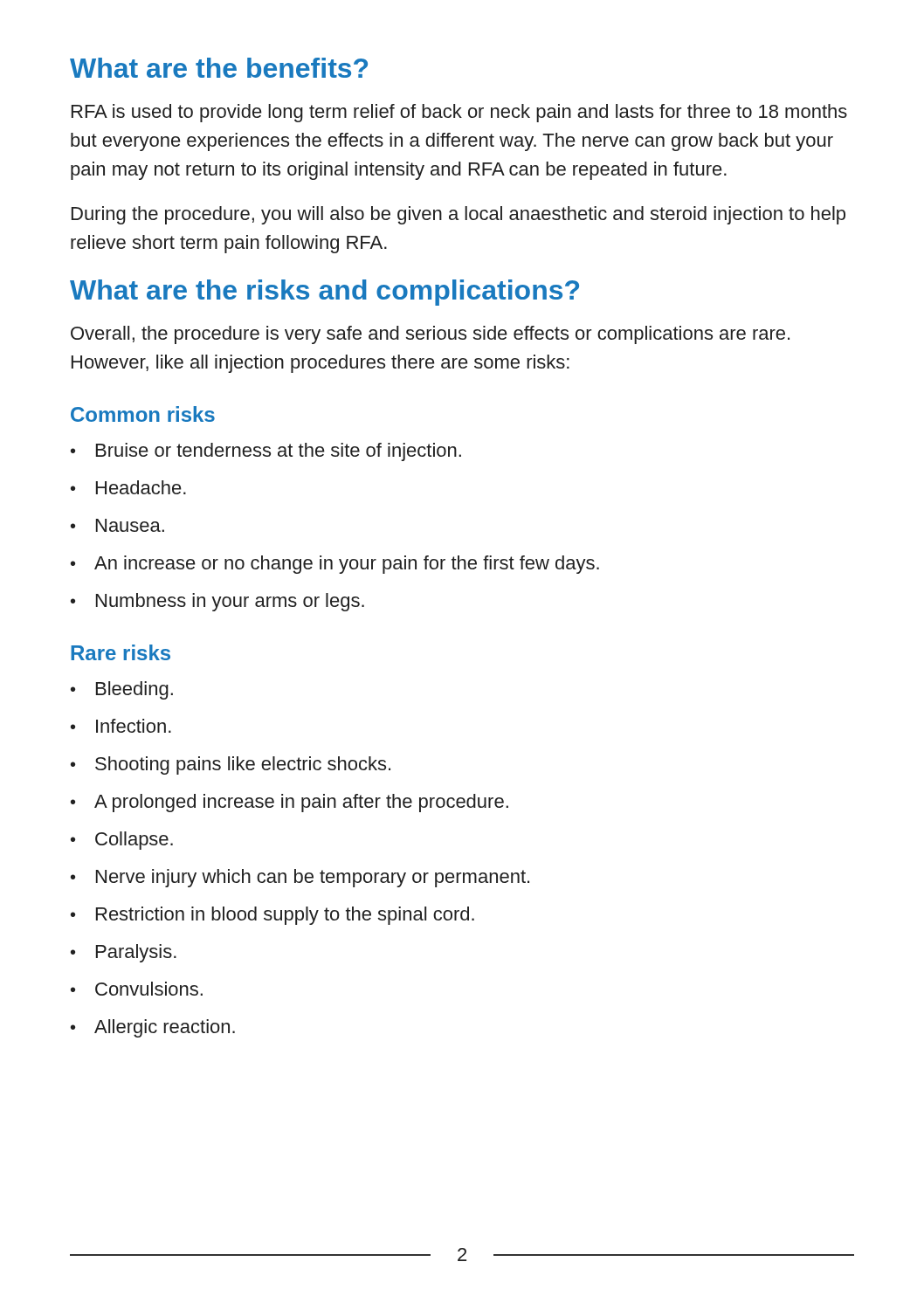Select the block starting "RFA is used to provide long term relief"
924x1310 pixels.
coord(459,140)
